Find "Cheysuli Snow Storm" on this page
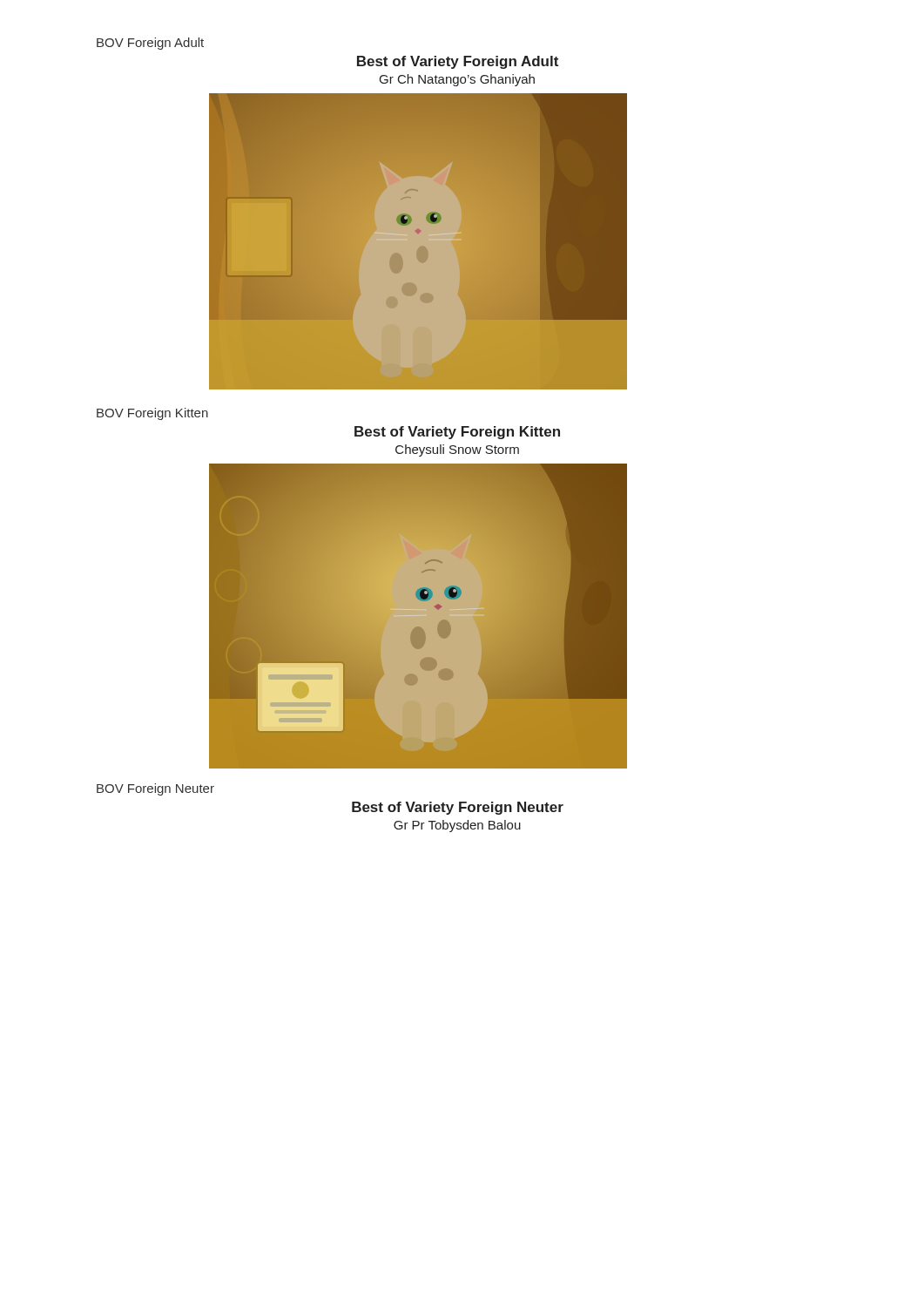Image resolution: width=924 pixels, height=1307 pixels. click(457, 449)
